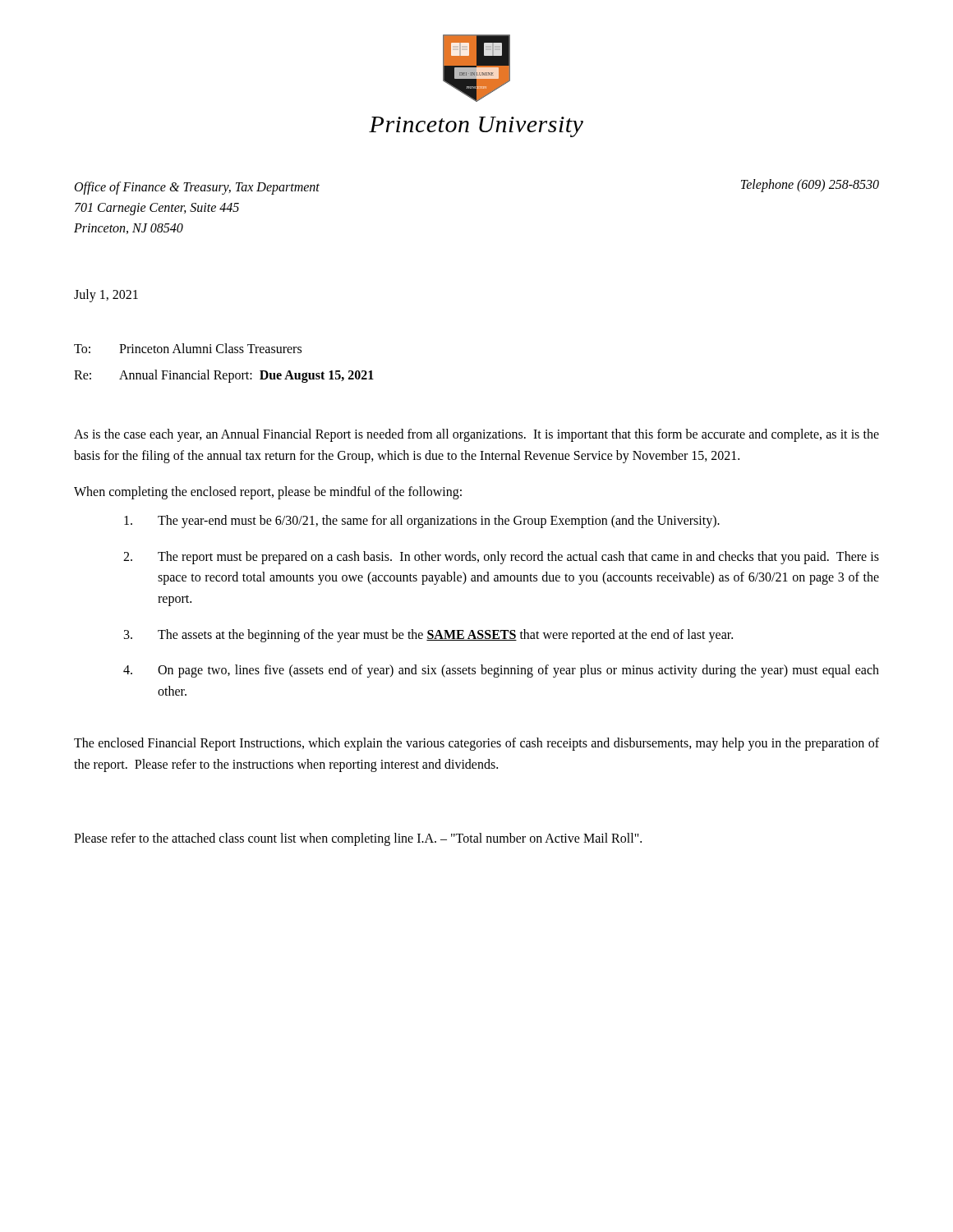Find the text with the text "Telephone (609) 258-8530"

point(810,184)
